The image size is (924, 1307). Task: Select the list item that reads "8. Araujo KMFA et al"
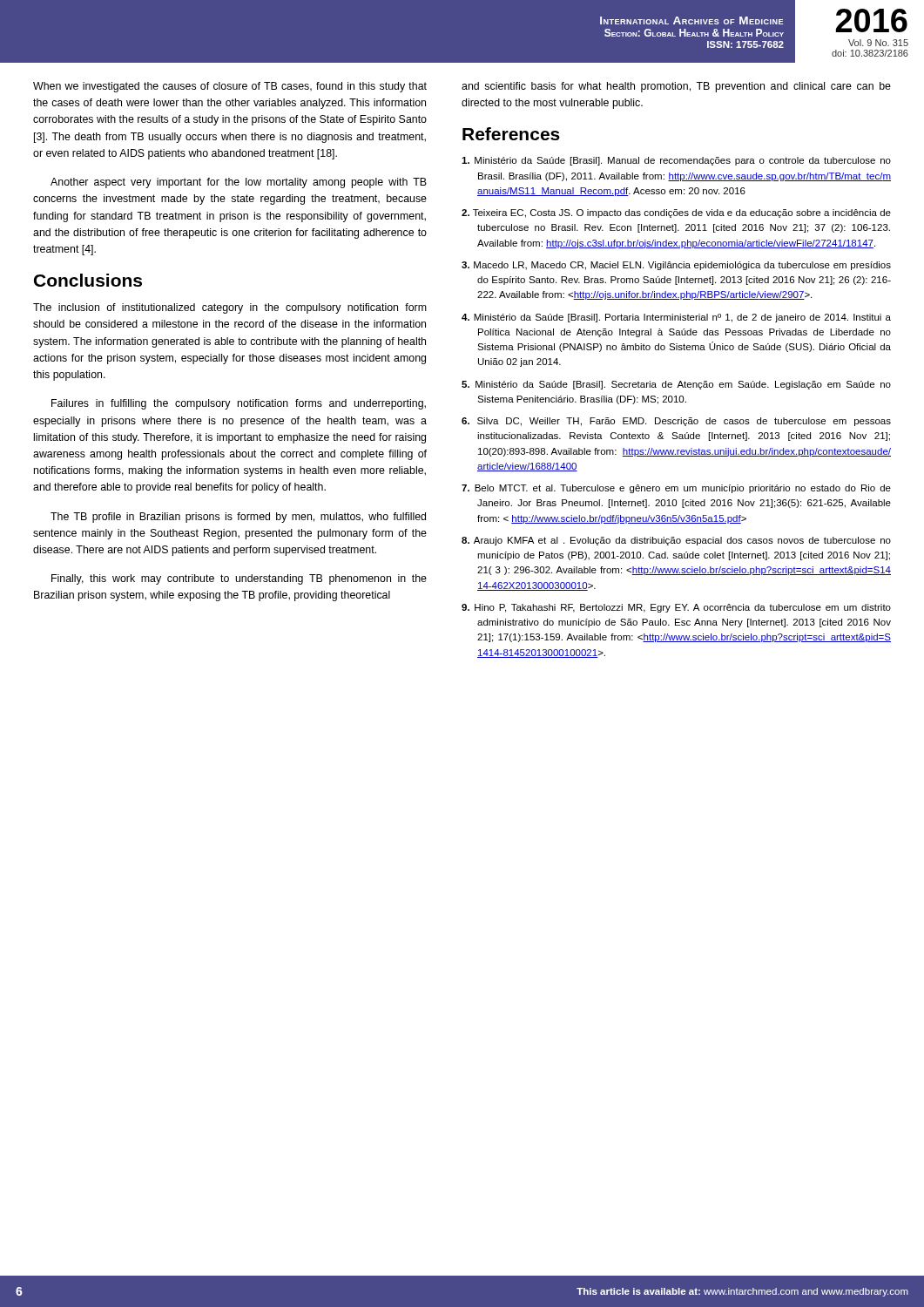[x=676, y=563]
